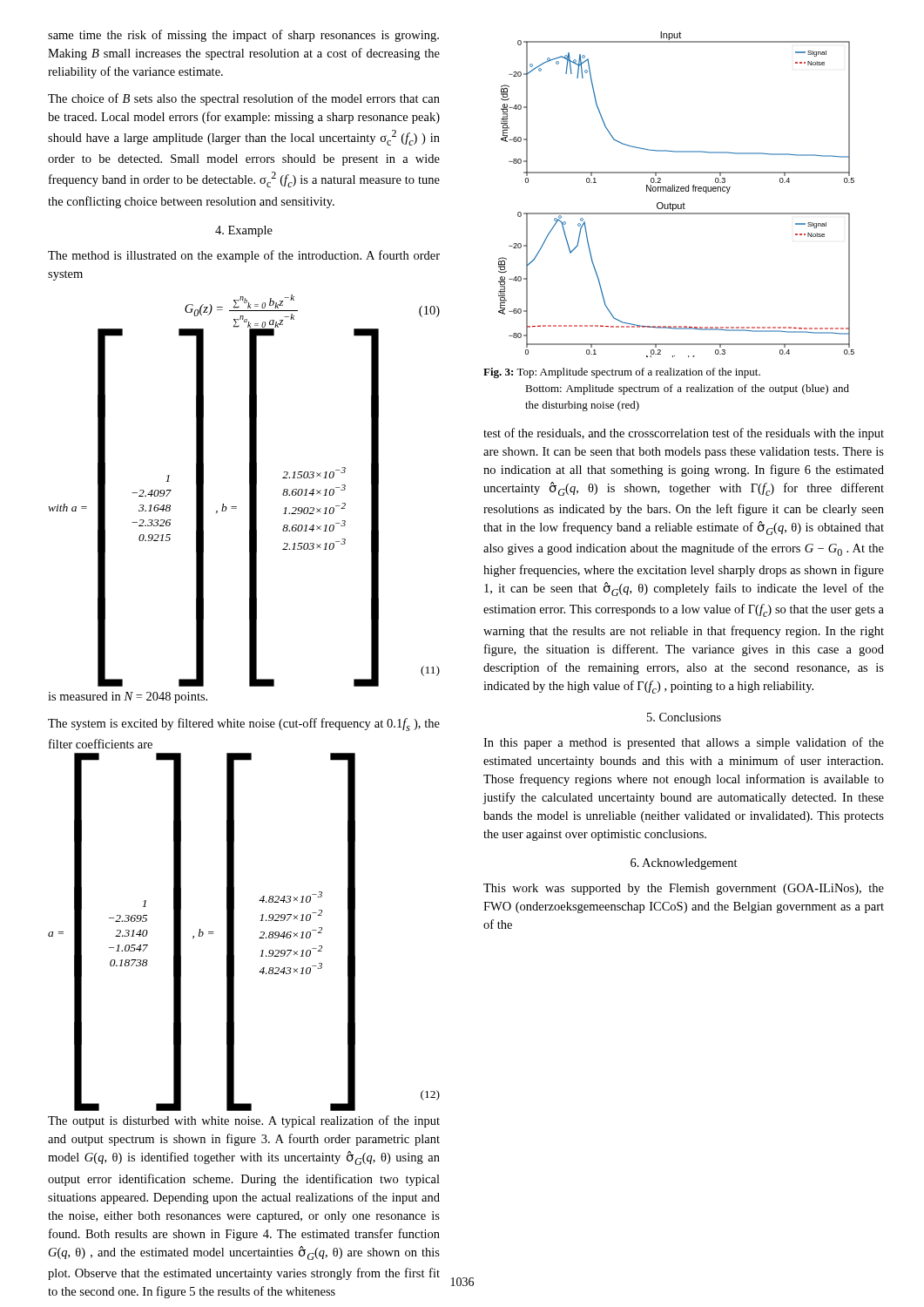Point to the block beginning "same time the risk of missing the impact"

click(x=244, y=54)
